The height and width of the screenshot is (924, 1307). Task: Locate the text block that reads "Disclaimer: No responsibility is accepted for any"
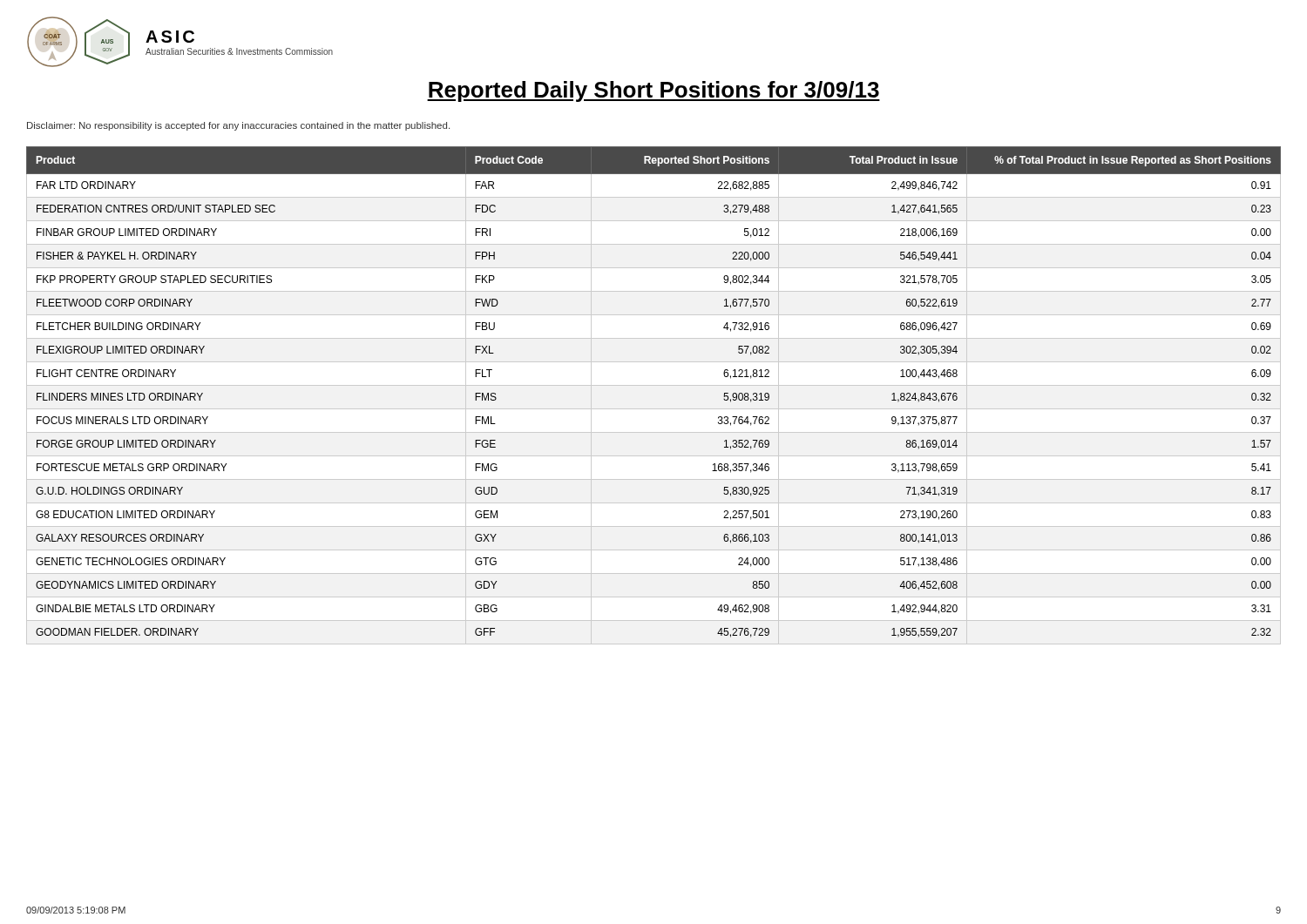(x=238, y=125)
